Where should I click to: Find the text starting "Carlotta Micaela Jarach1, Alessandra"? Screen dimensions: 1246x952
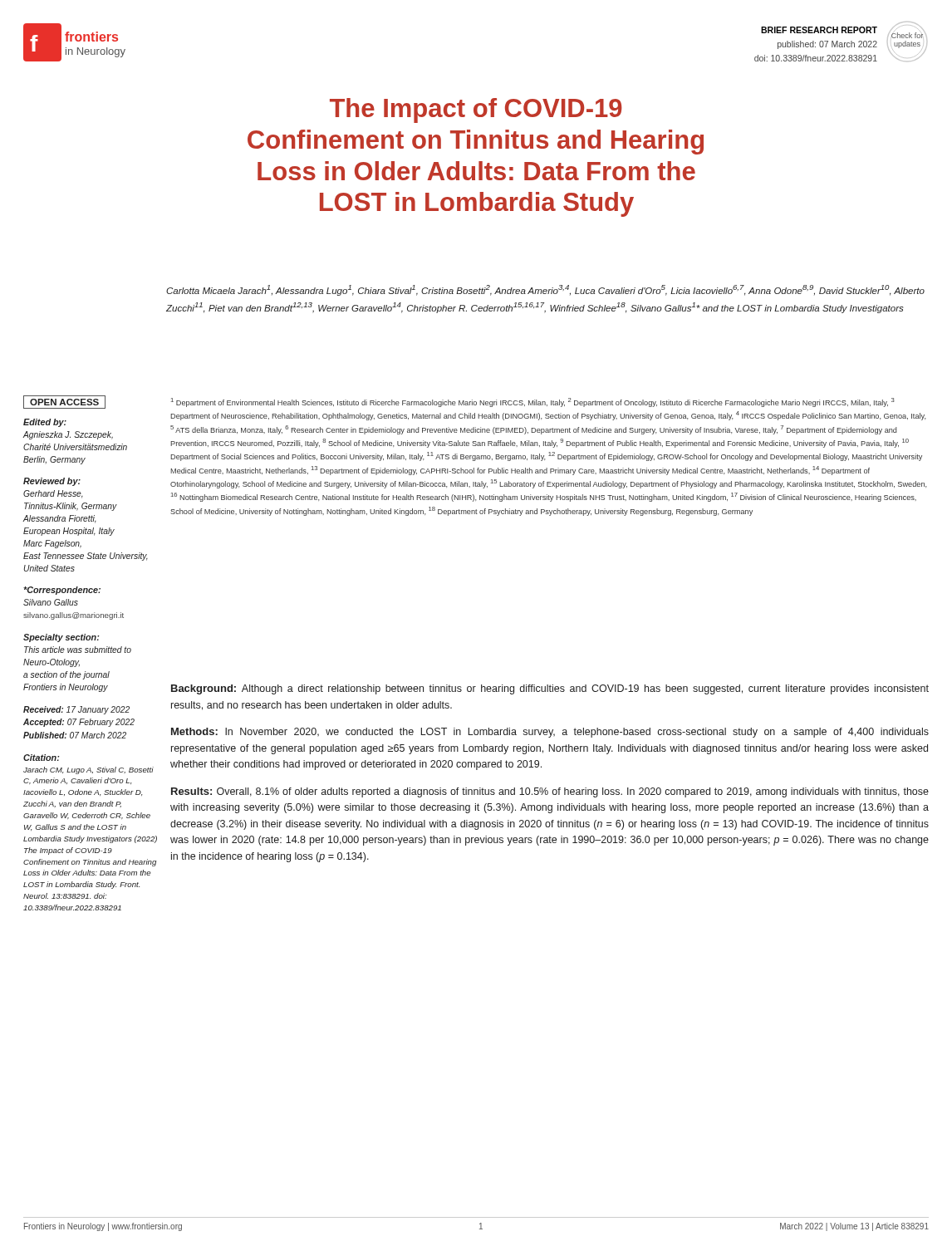547,298
